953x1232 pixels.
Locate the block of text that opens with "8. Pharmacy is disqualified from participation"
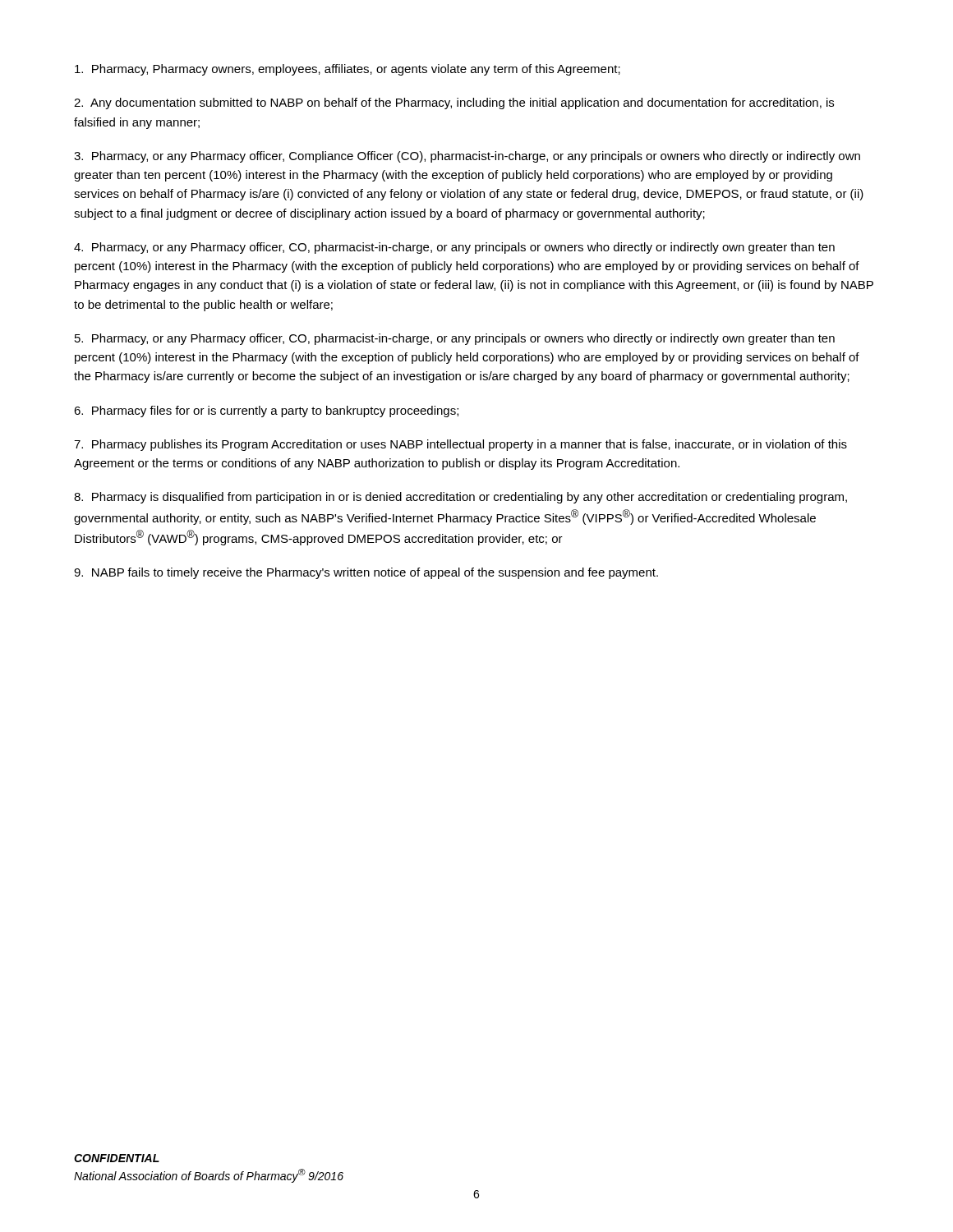pos(461,517)
